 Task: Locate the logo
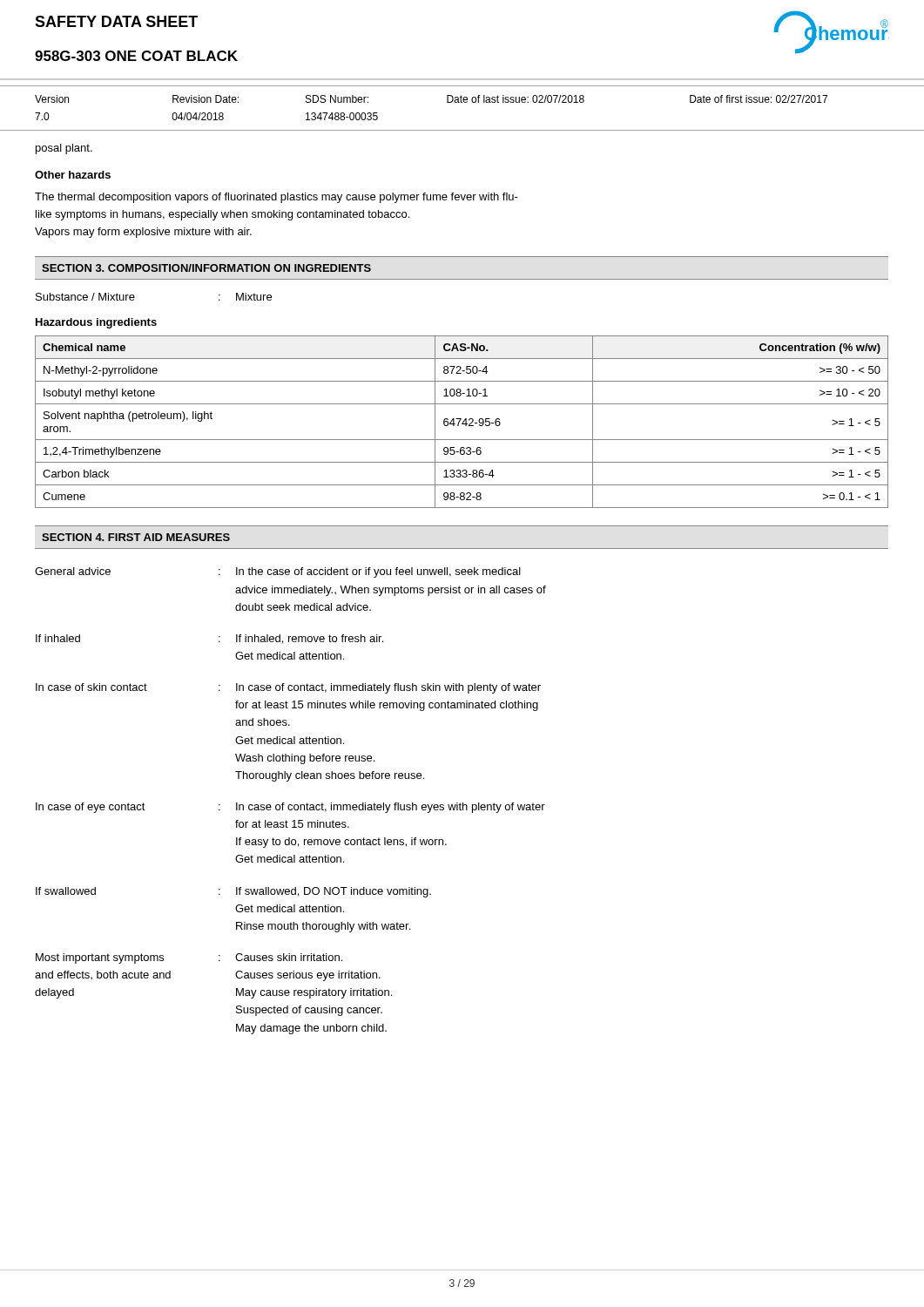pyautogui.click(x=828, y=34)
